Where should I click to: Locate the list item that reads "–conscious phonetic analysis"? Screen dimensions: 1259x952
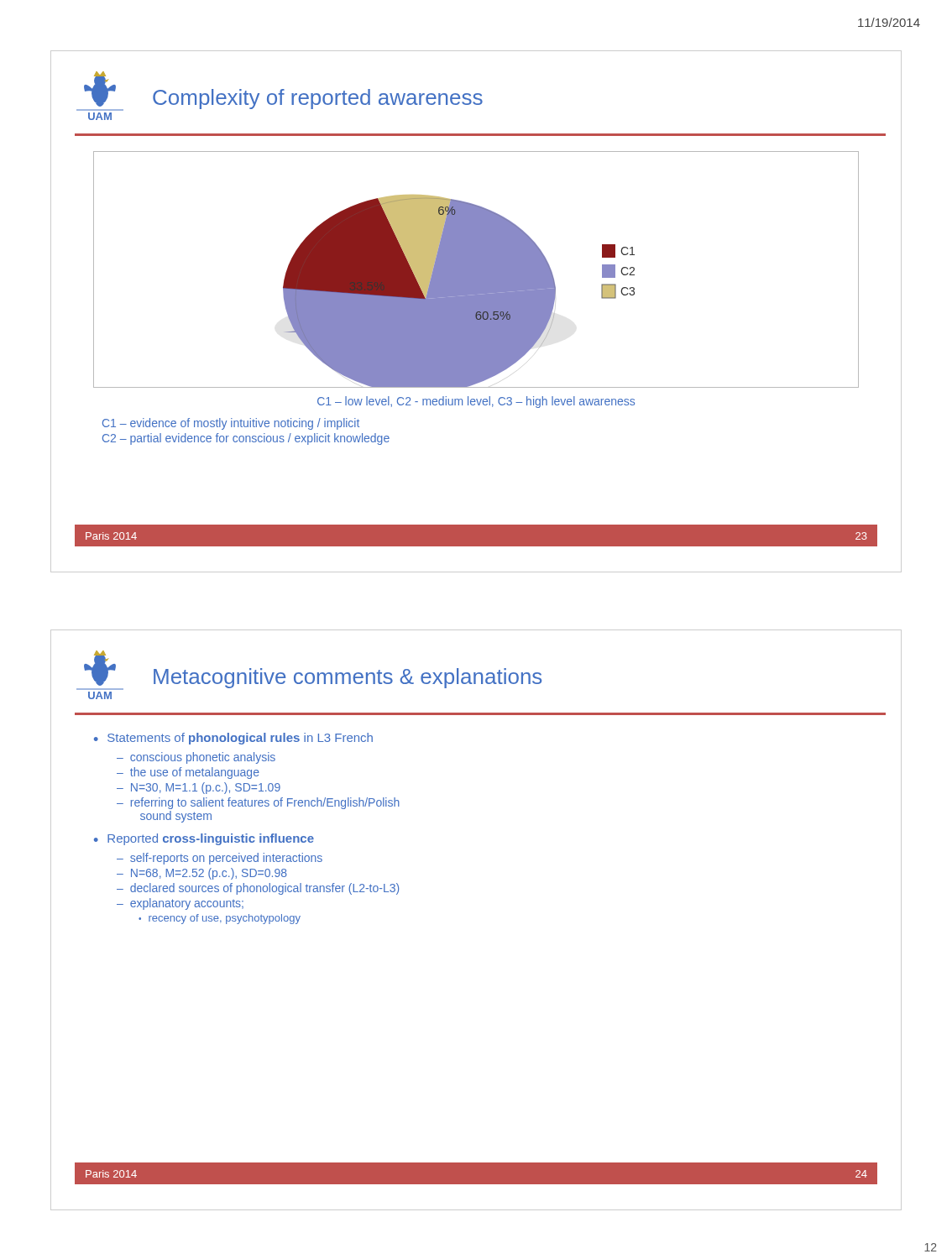coord(196,757)
